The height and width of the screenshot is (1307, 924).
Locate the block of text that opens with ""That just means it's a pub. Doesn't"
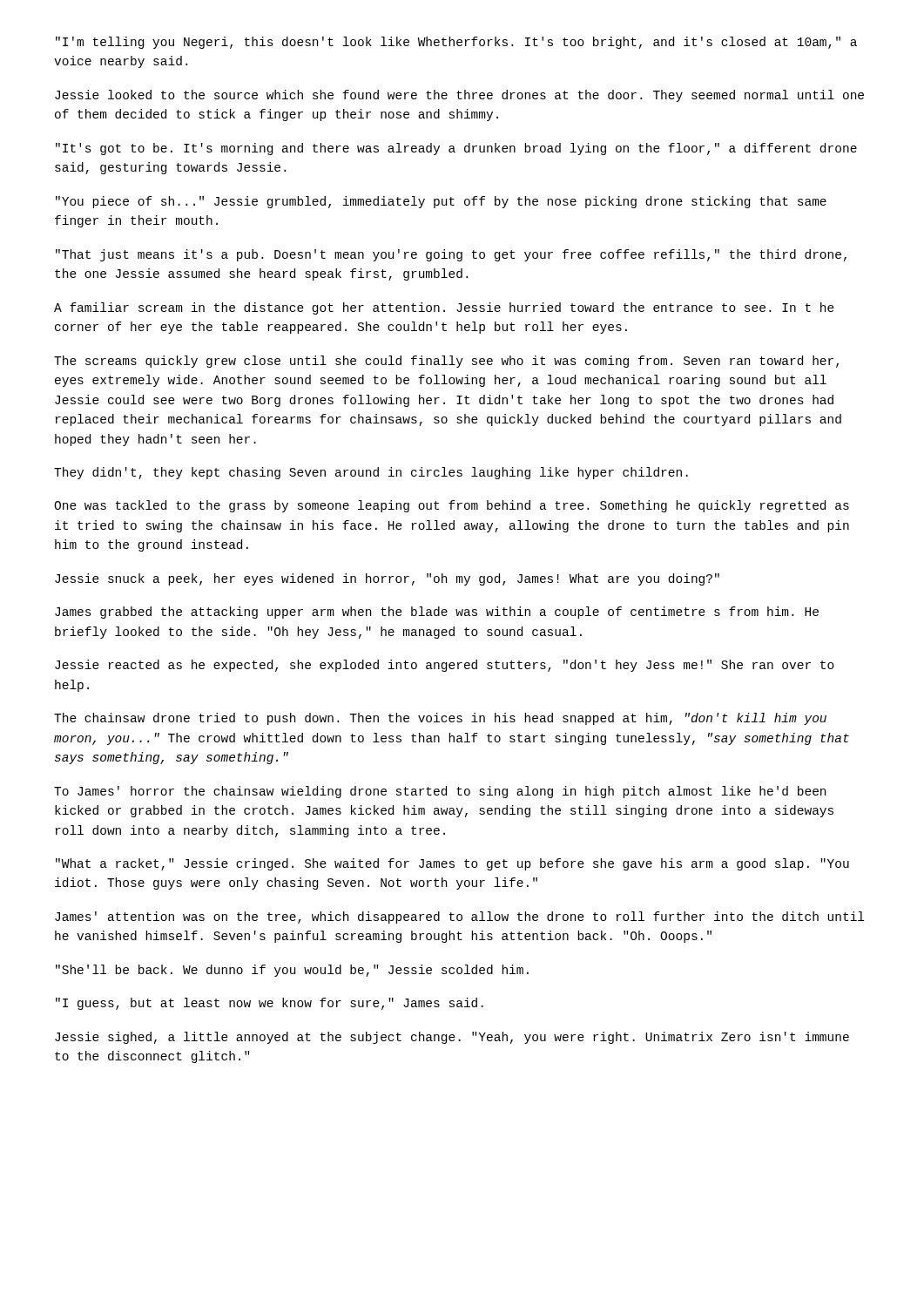(x=452, y=265)
